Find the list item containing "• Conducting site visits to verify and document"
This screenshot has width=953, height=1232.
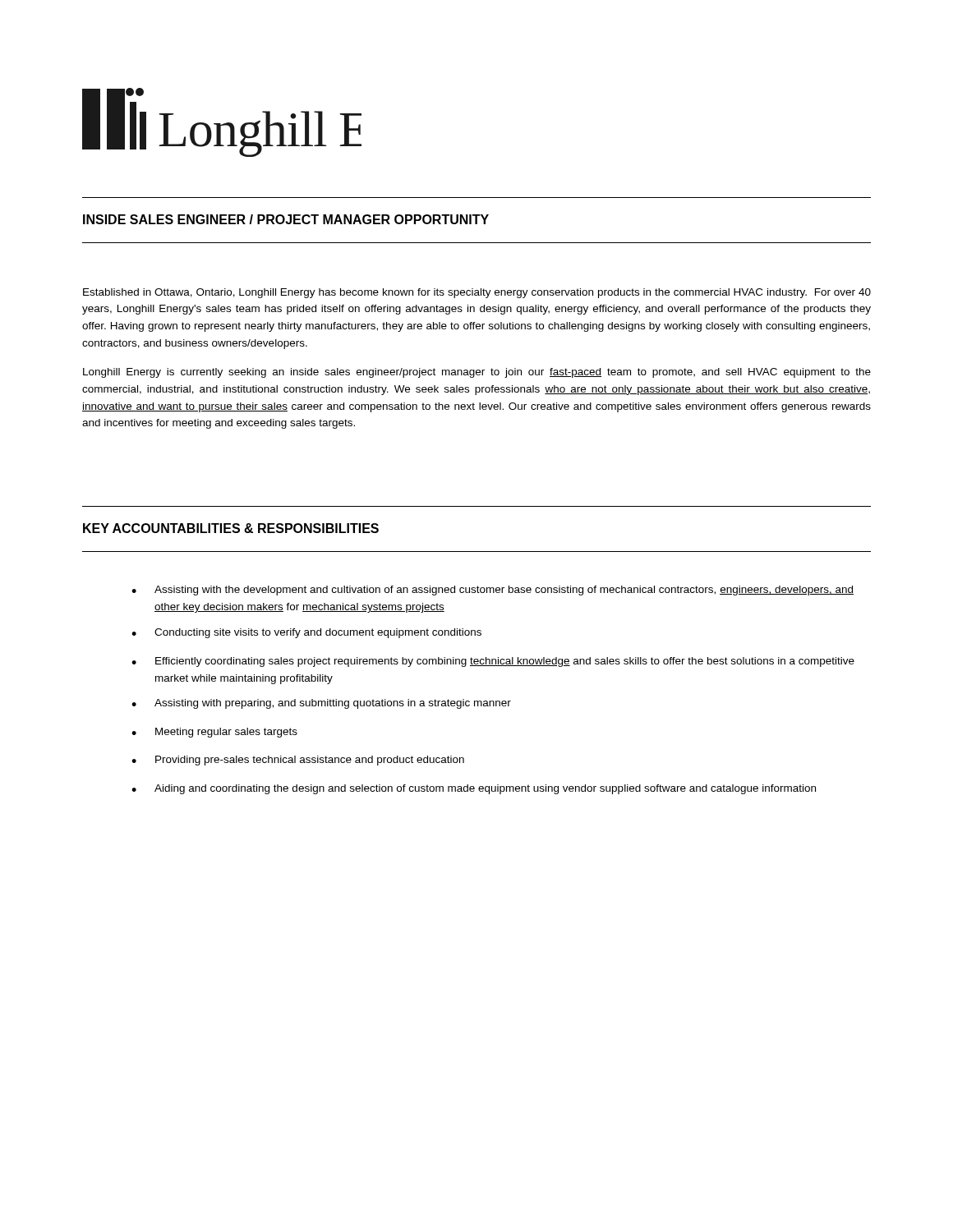pos(306,633)
